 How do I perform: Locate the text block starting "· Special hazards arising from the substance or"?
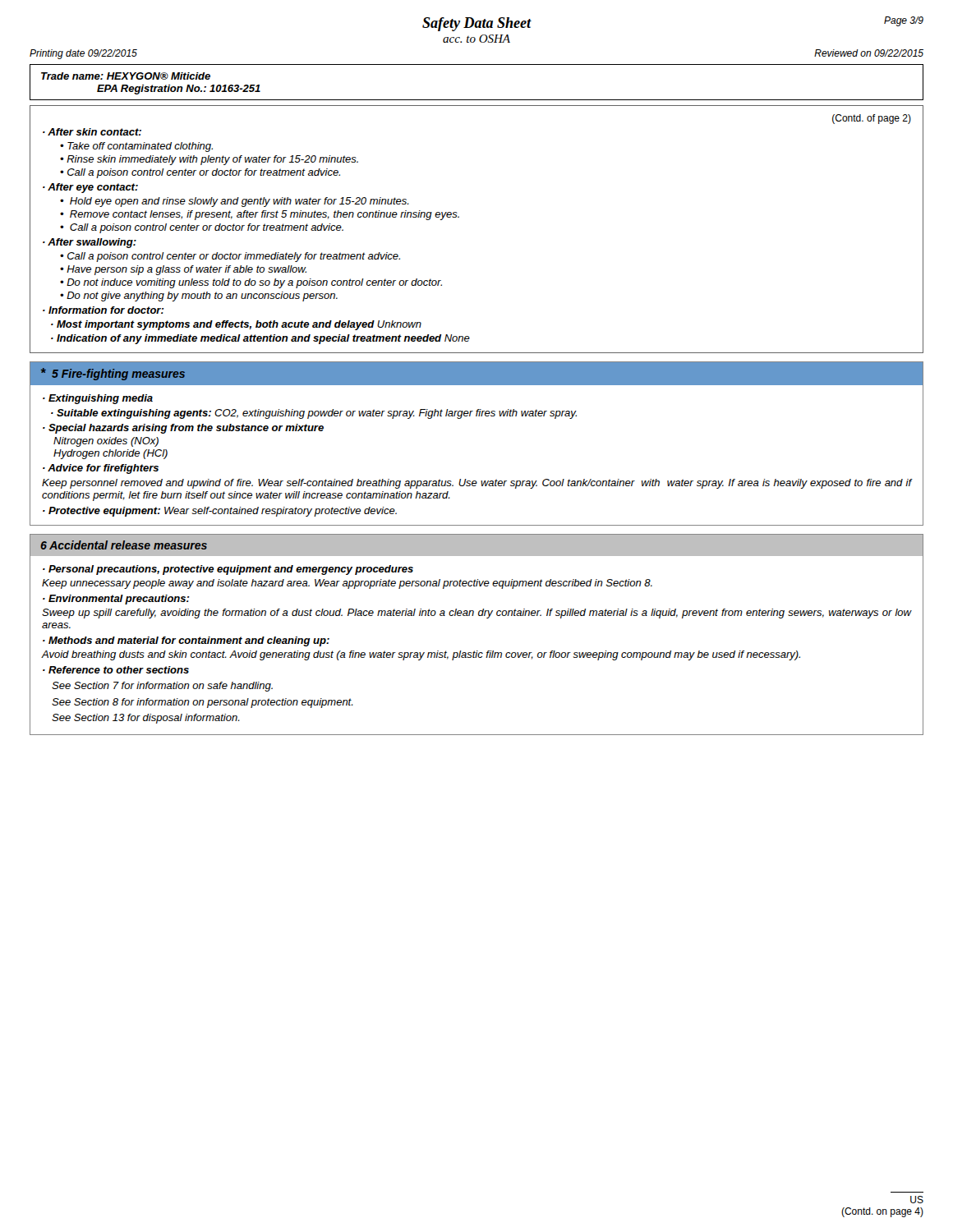click(183, 428)
